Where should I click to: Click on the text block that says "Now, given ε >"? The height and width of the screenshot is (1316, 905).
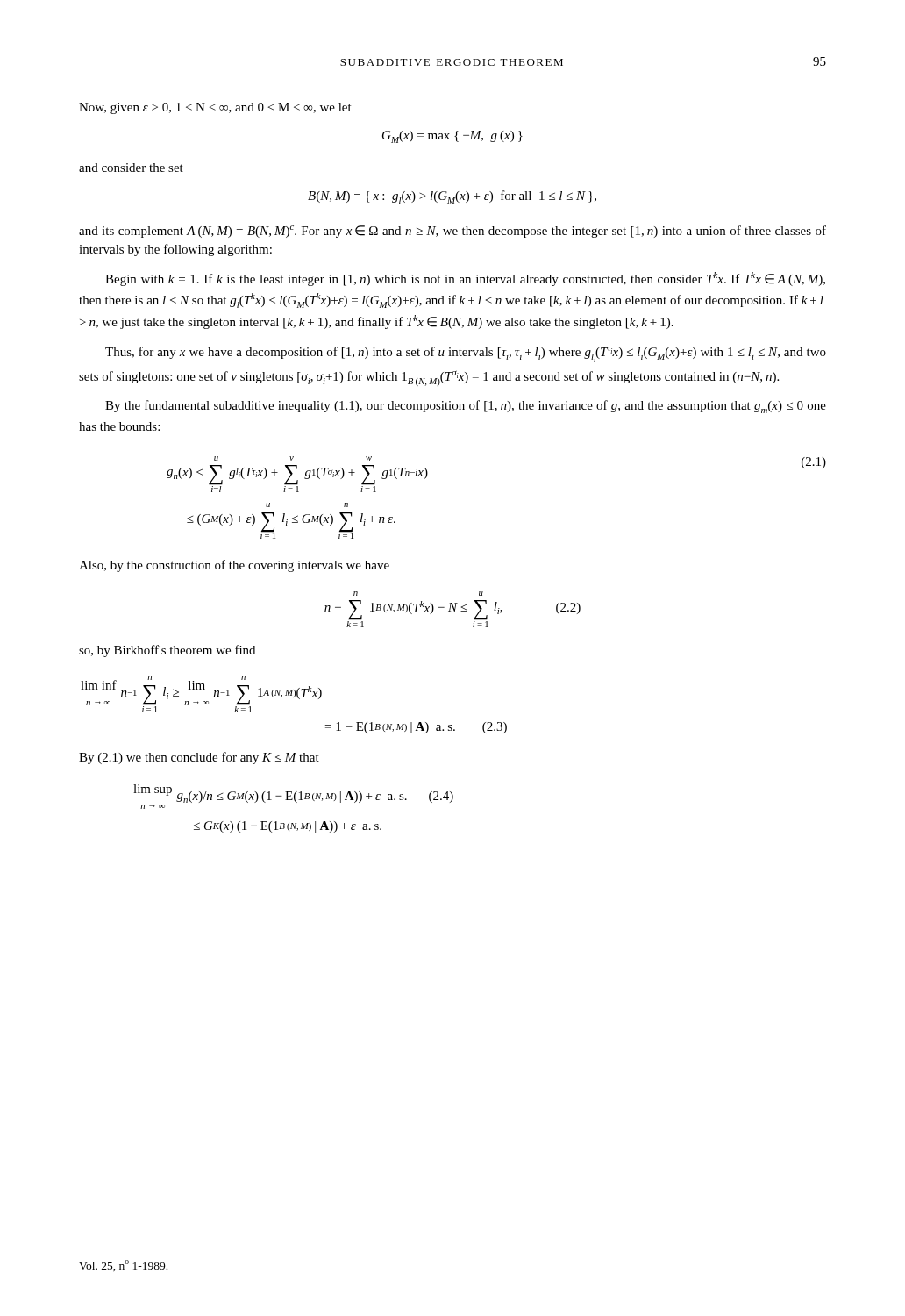(215, 107)
